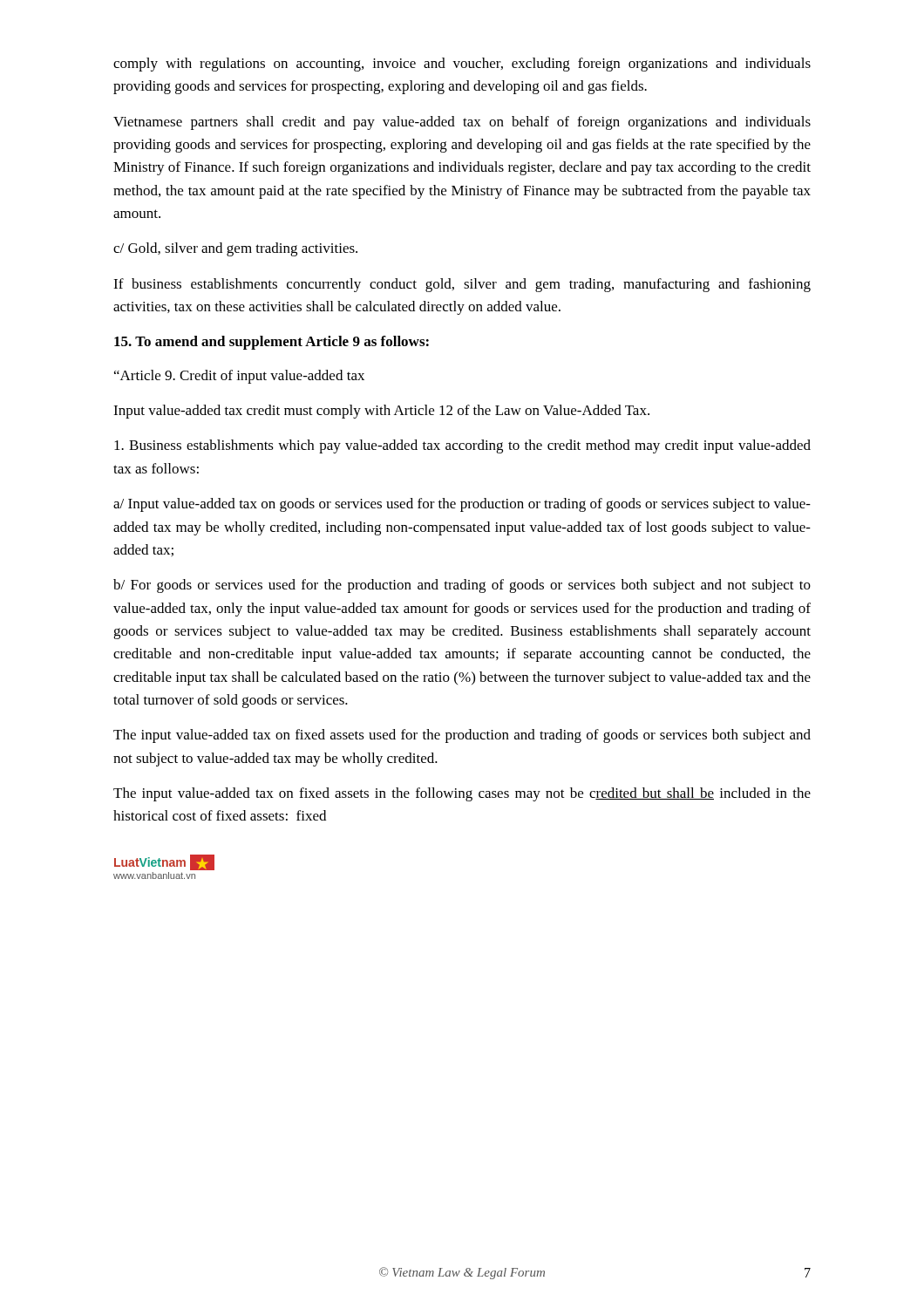
Task: Select the block starting "b/ For goods or services used for"
Action: click(462, 643)
